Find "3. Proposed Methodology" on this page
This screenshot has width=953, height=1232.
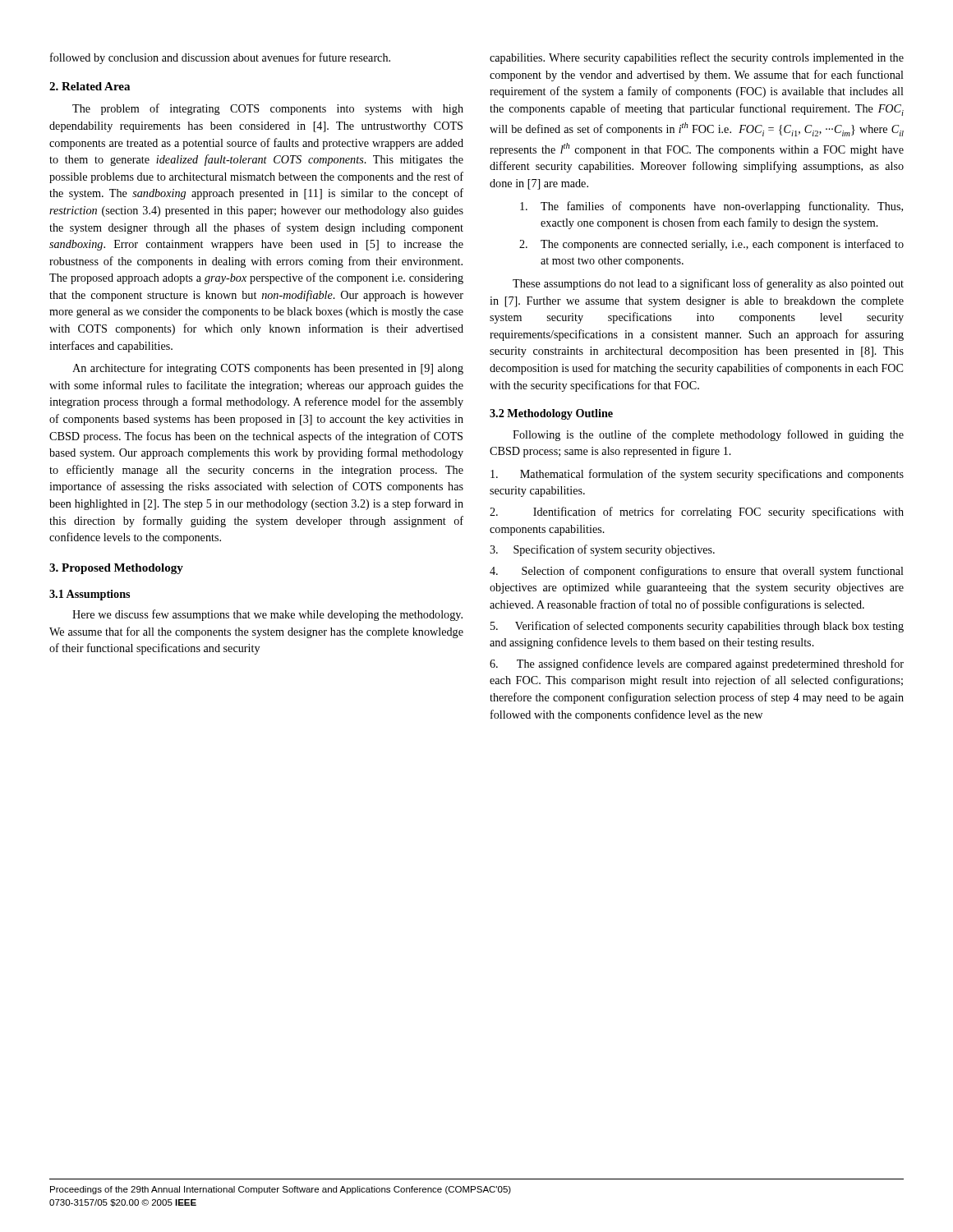[116, 569]
